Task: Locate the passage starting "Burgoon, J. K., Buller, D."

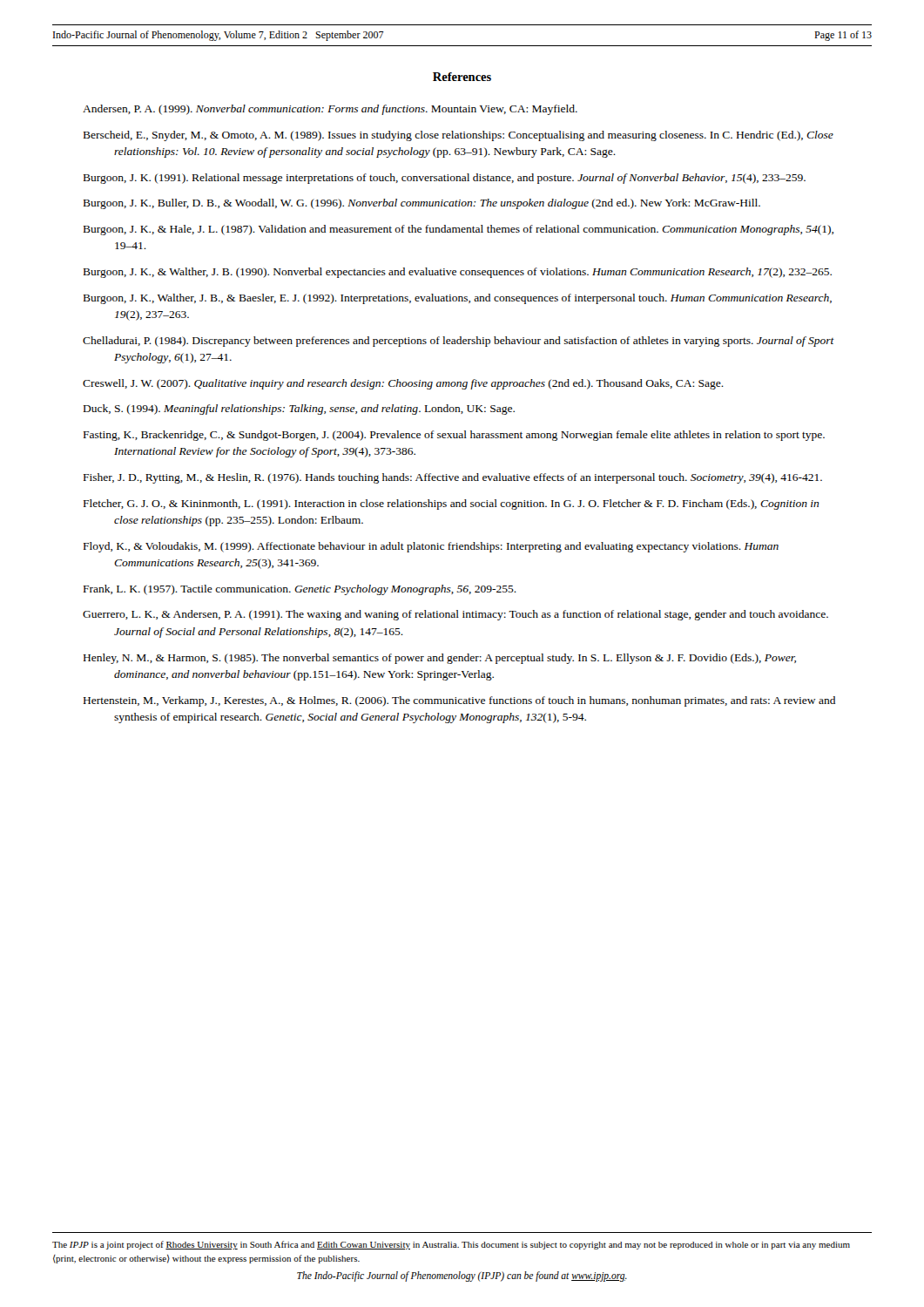Action: tap(422, 203)
